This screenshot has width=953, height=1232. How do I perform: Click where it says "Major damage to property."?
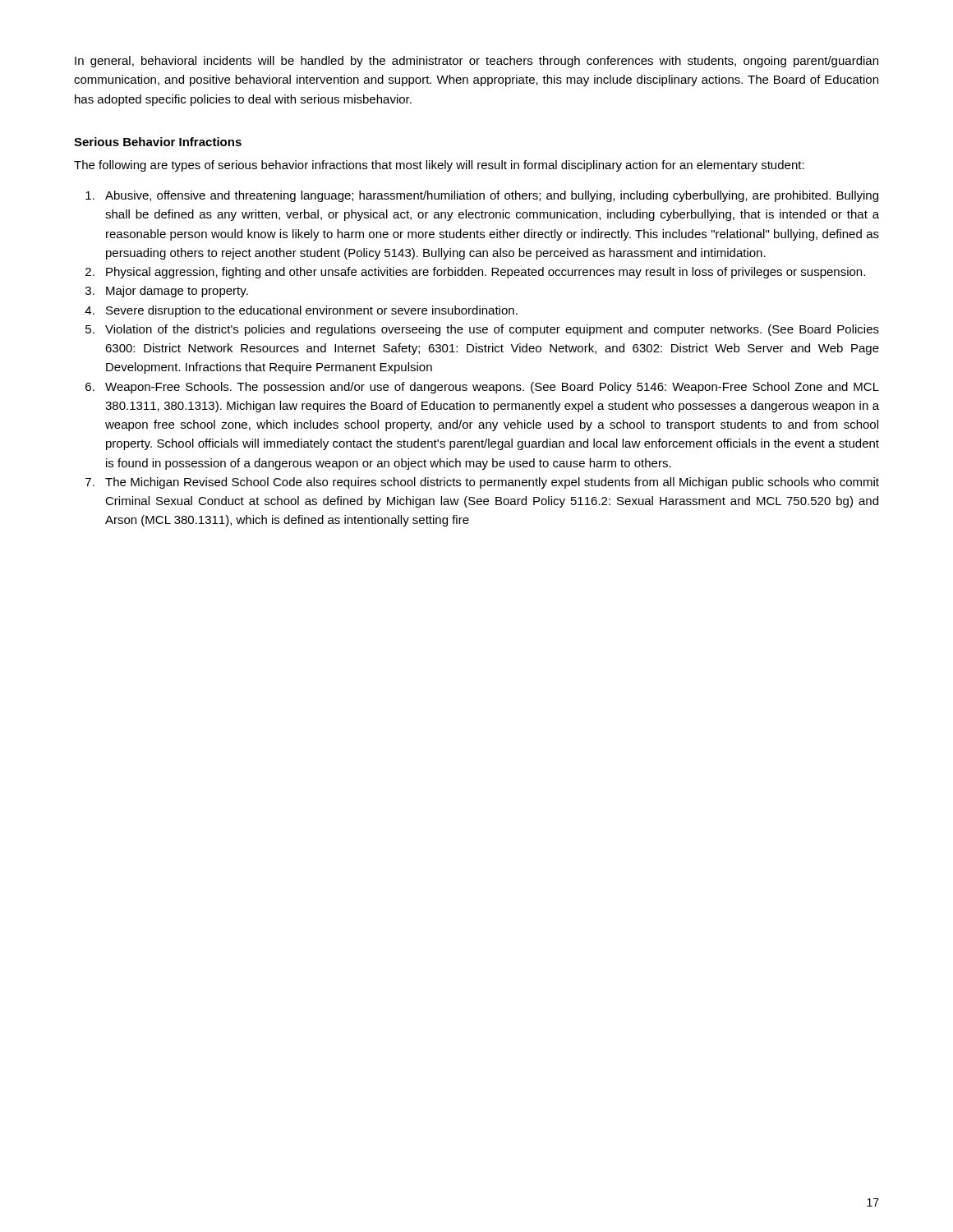click(177, 292)
